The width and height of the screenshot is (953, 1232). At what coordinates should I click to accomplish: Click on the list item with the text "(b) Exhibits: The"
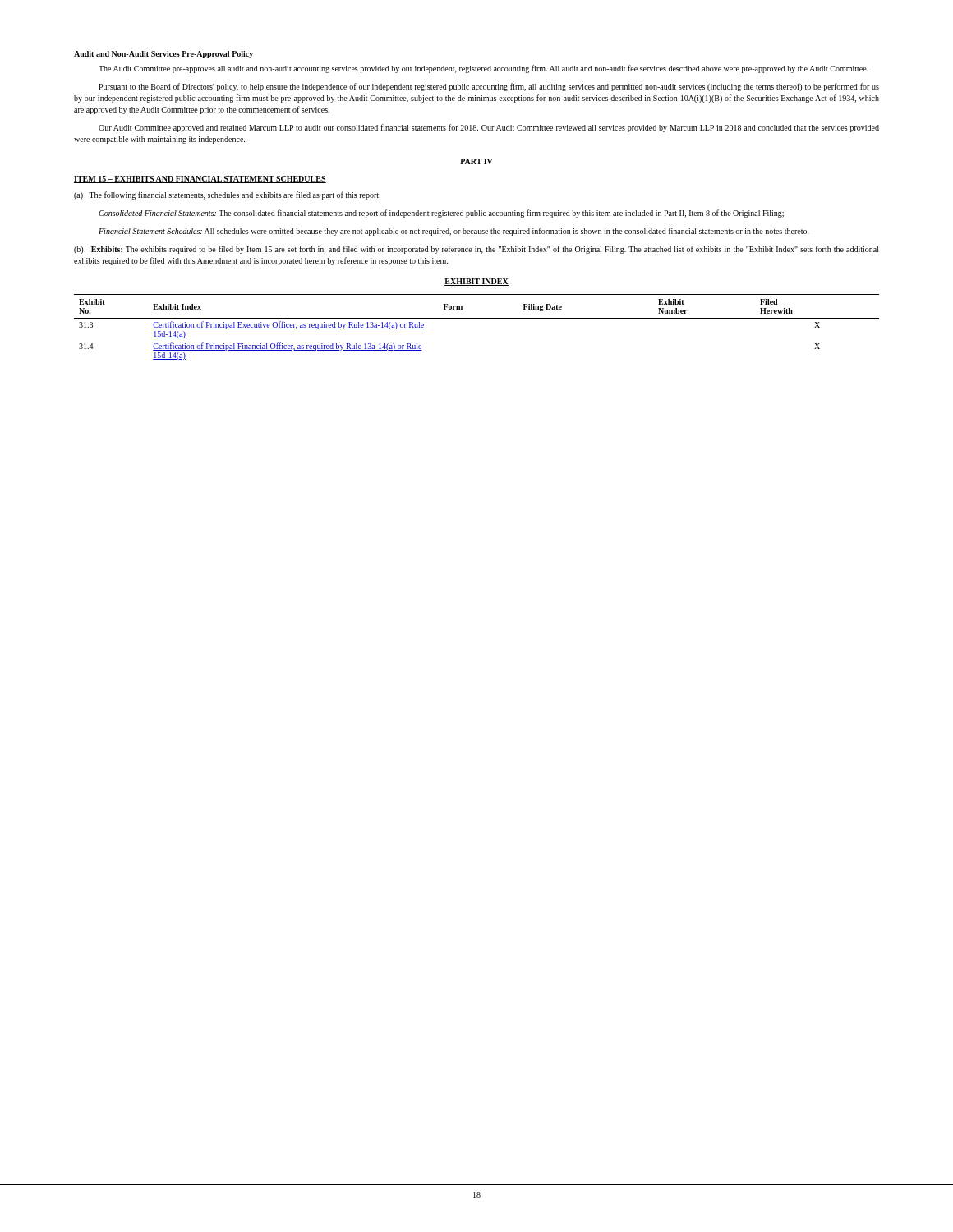[x=476, y=255]
